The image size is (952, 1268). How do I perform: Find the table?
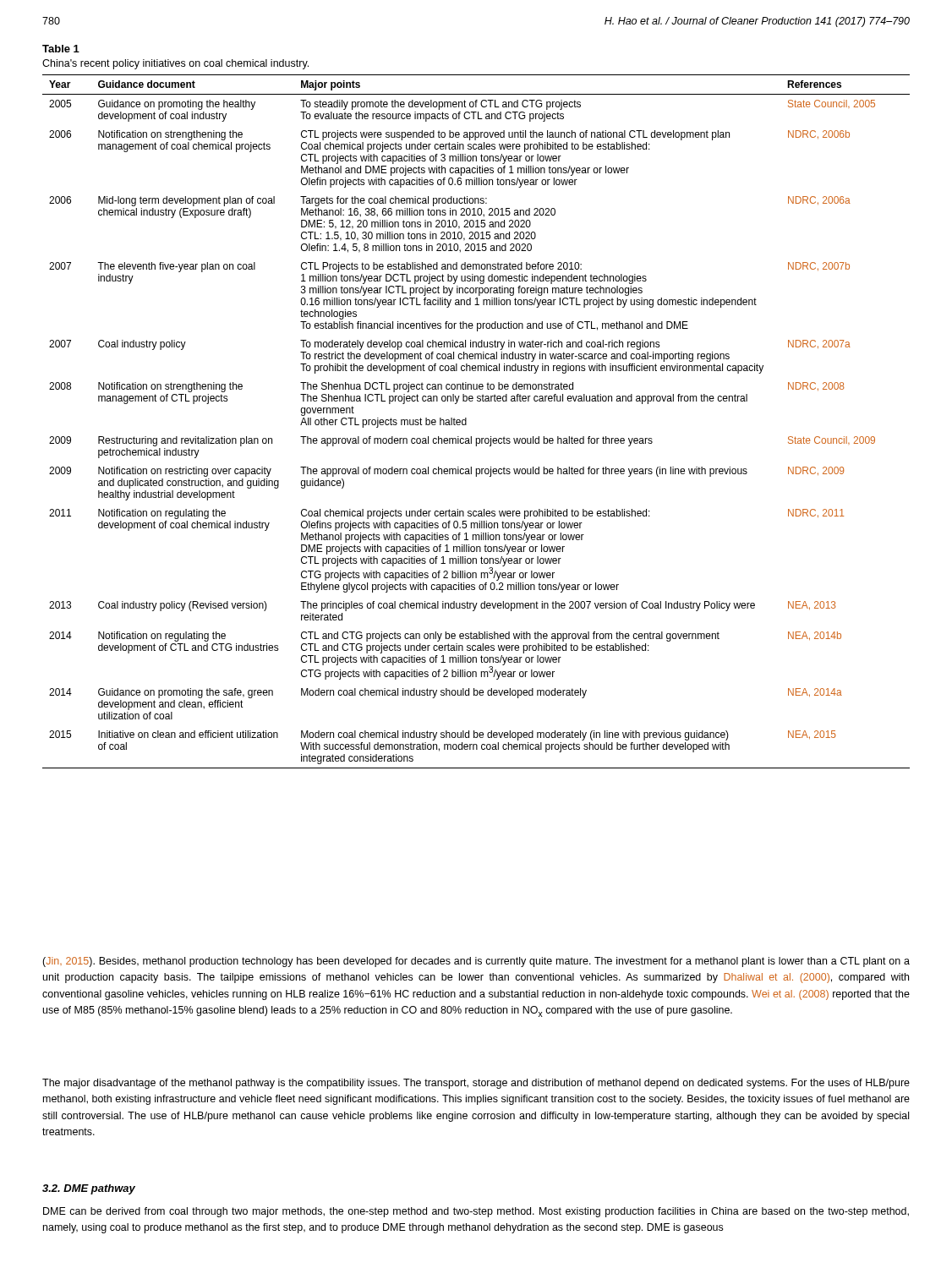pyautogui.click(x=476, y=421)
